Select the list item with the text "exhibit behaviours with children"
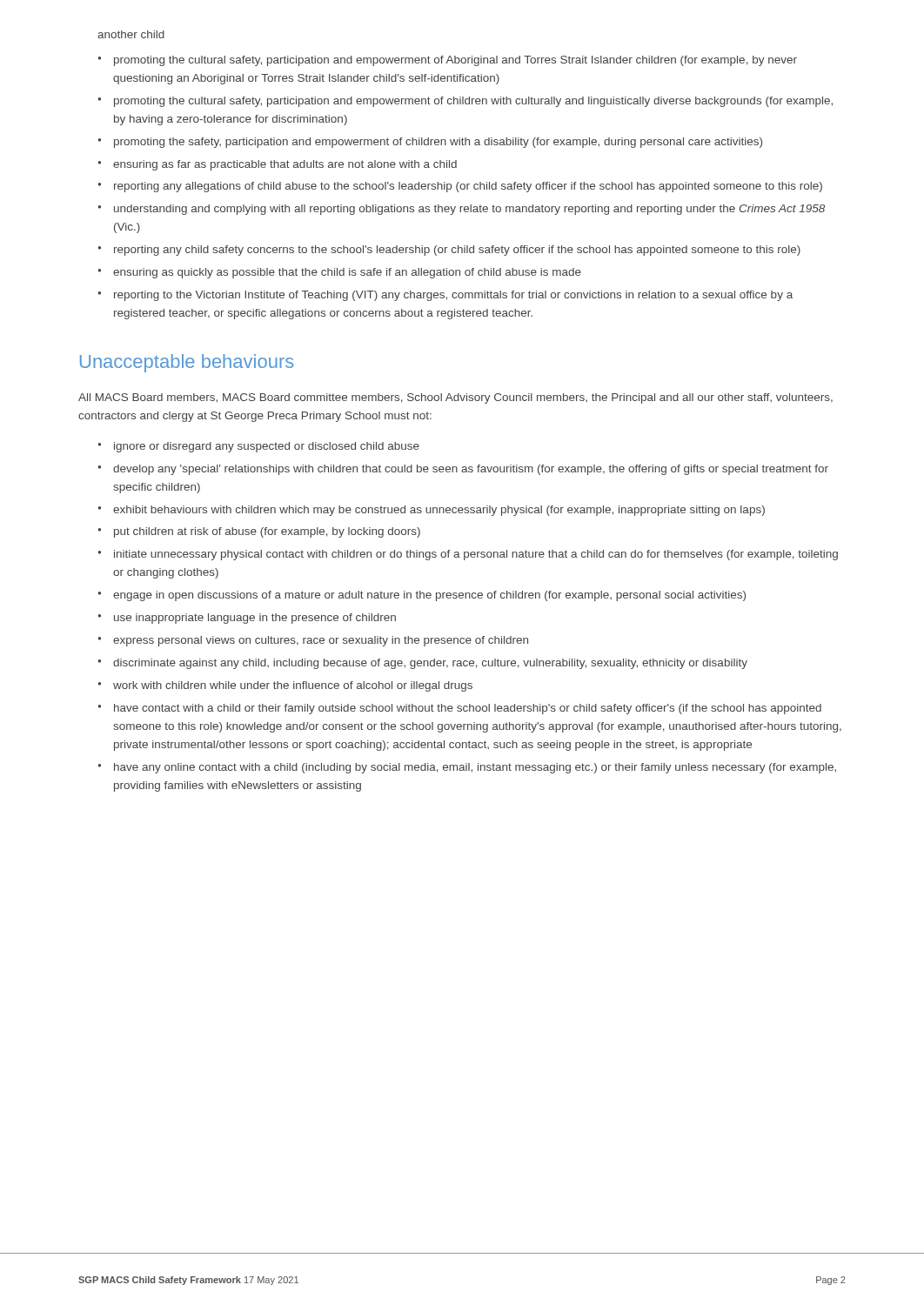Image resolution: width=924 pixels, height=1305 pixels. tap(439, 509)
